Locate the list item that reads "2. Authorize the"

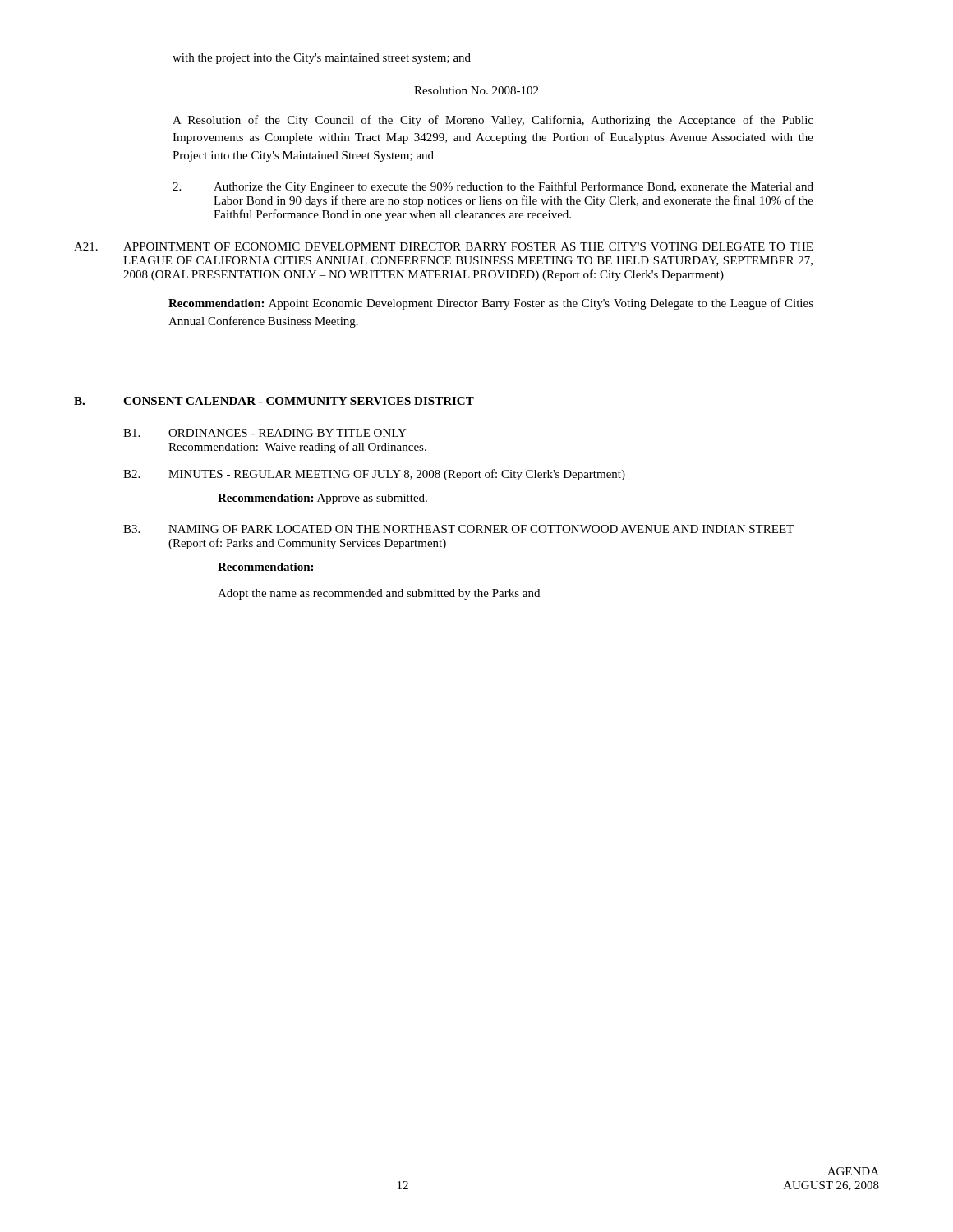[x=493, y=201]
